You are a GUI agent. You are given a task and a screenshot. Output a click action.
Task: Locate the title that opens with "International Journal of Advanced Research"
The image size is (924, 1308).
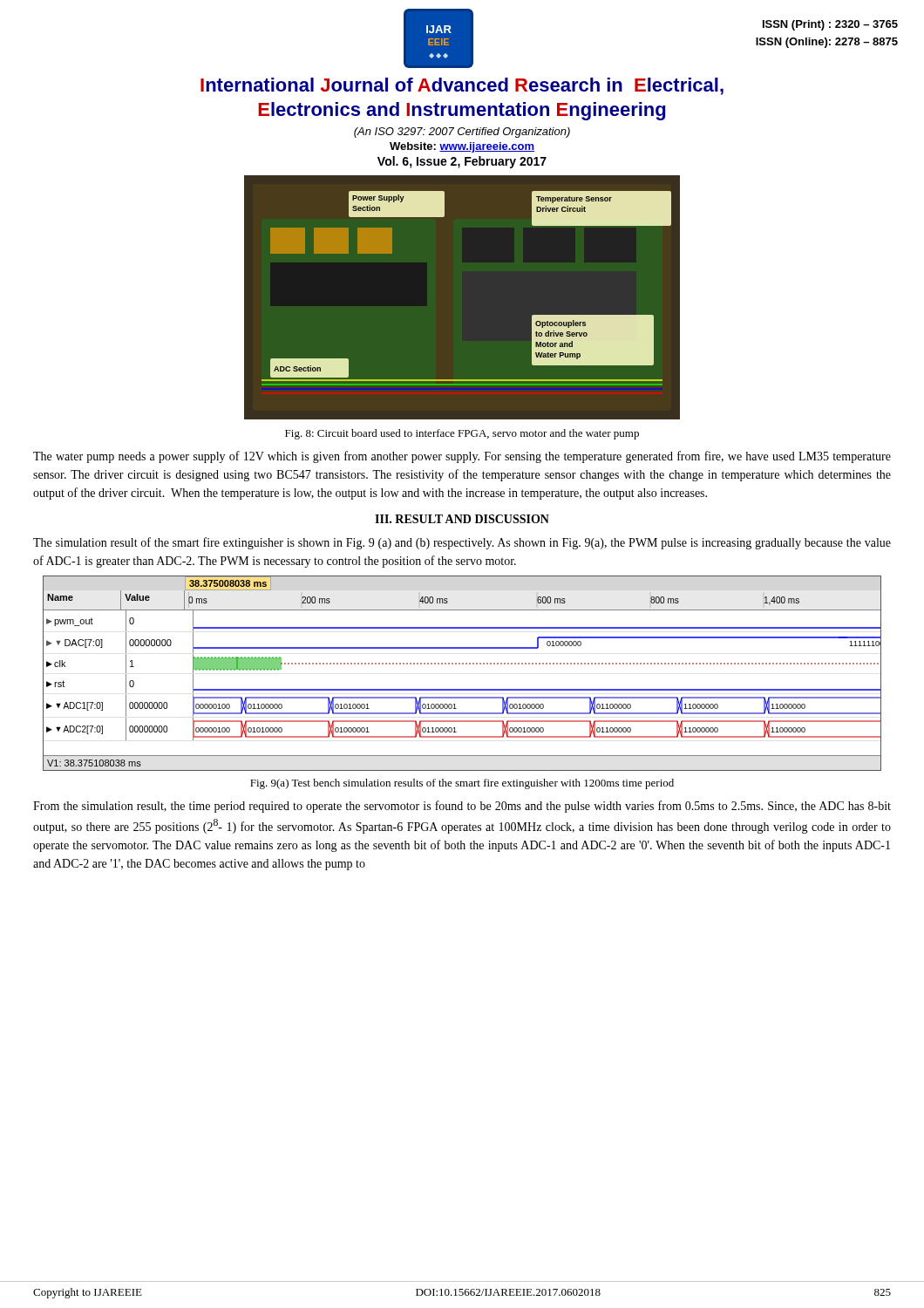tap(462, 97)
